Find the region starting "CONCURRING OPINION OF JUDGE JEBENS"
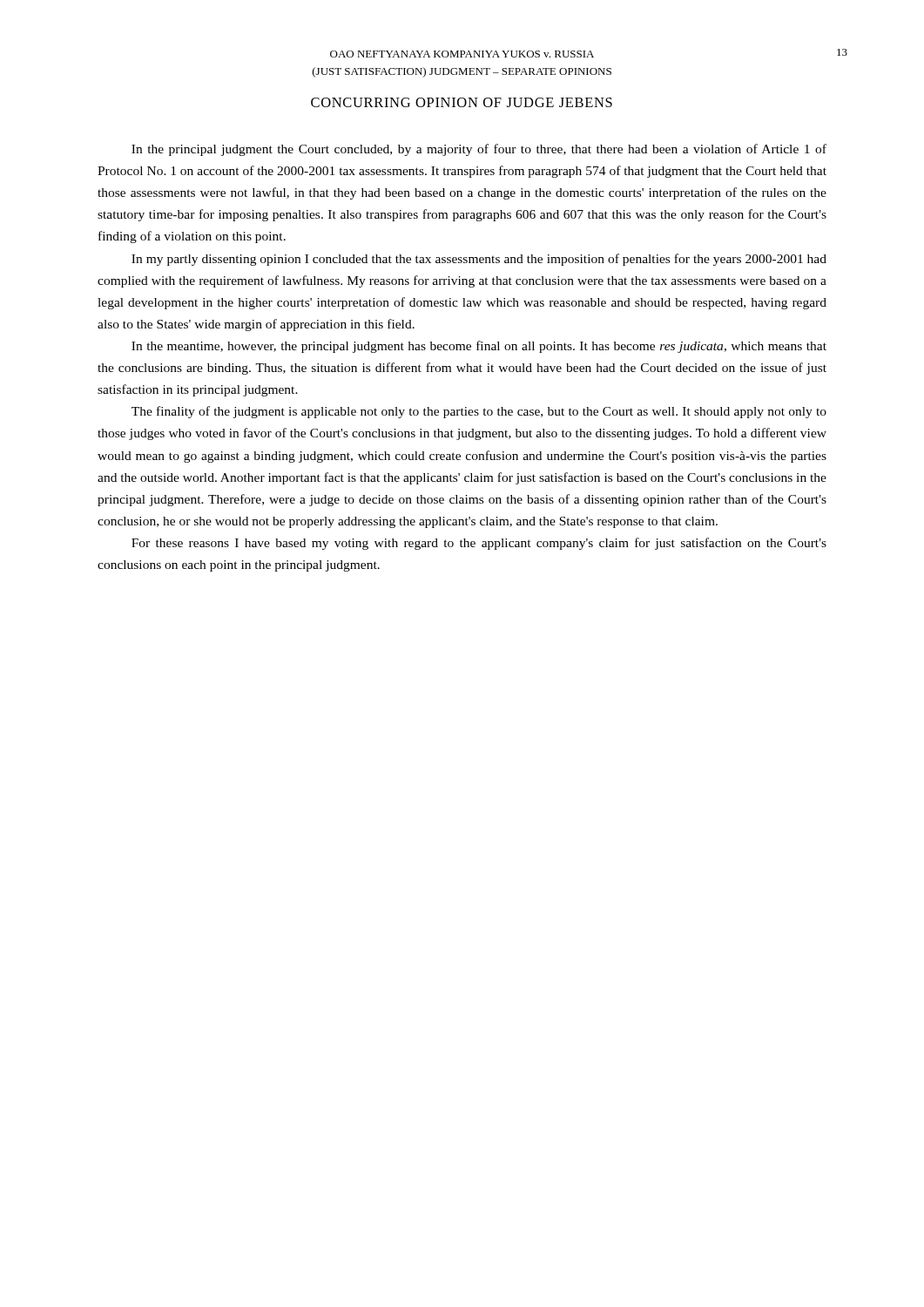 coord(462,102)
